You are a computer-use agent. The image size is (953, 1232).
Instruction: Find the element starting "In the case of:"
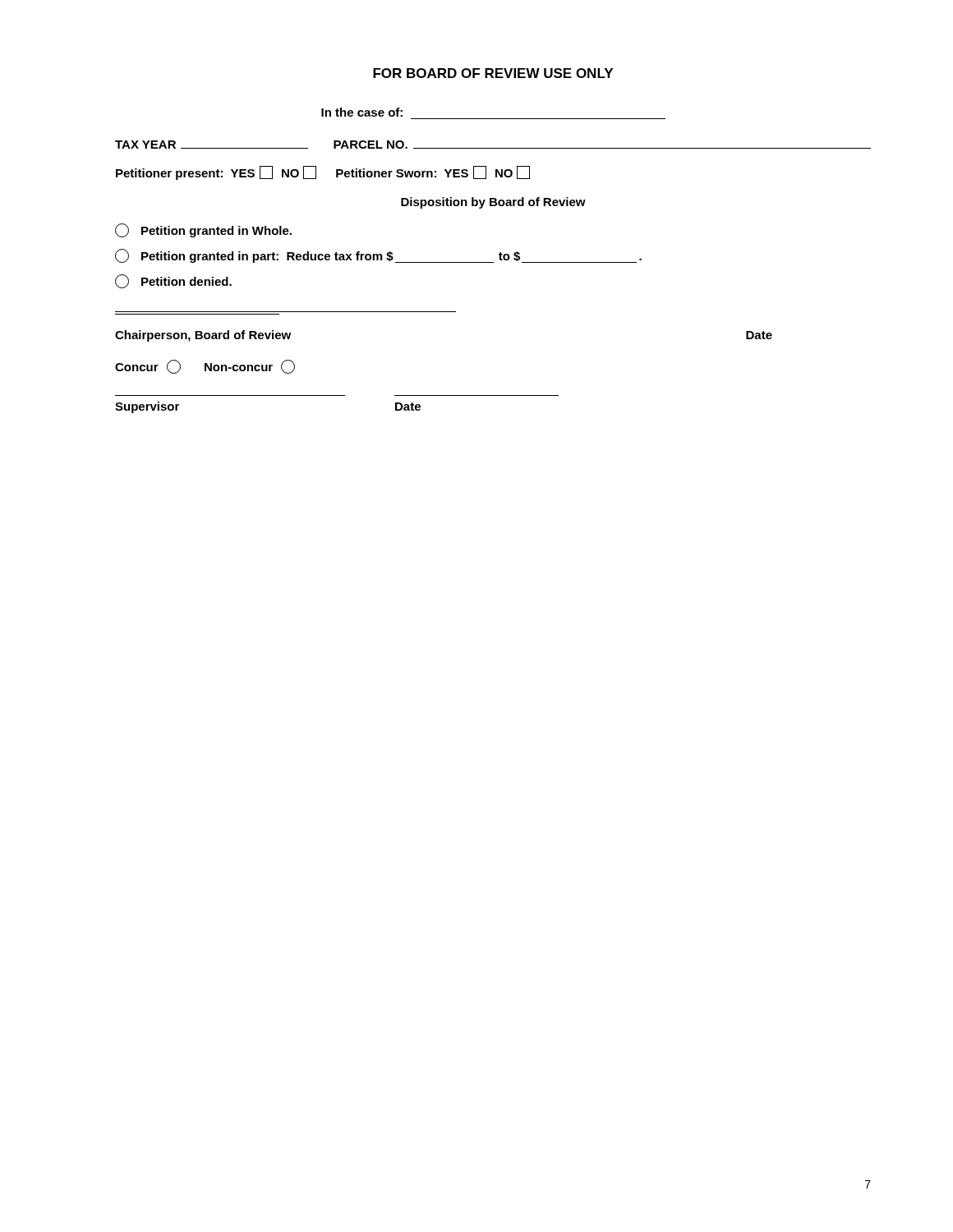pos(493,112)
